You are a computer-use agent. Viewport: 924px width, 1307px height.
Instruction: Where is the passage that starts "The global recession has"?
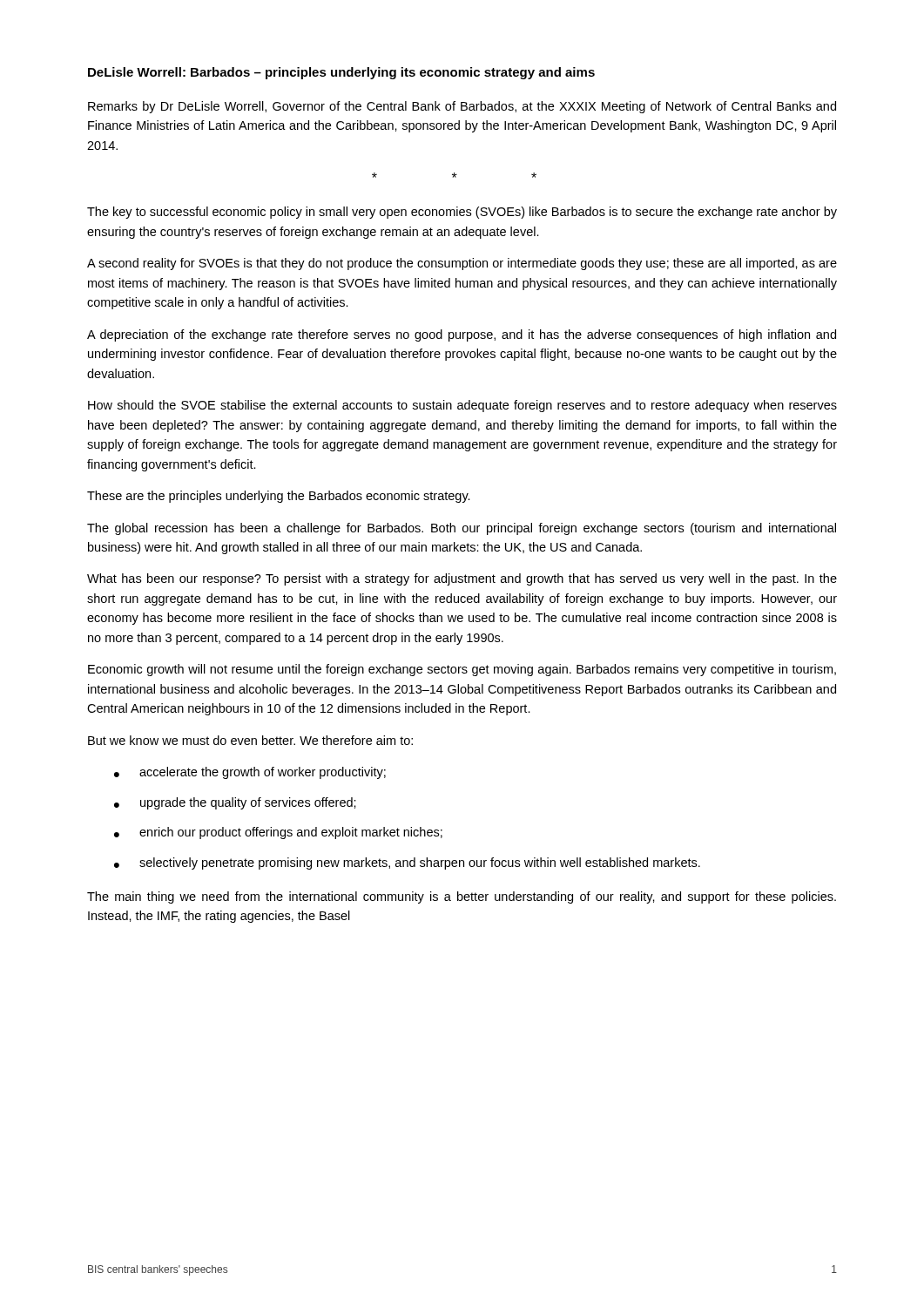click(x=462, y=537)
